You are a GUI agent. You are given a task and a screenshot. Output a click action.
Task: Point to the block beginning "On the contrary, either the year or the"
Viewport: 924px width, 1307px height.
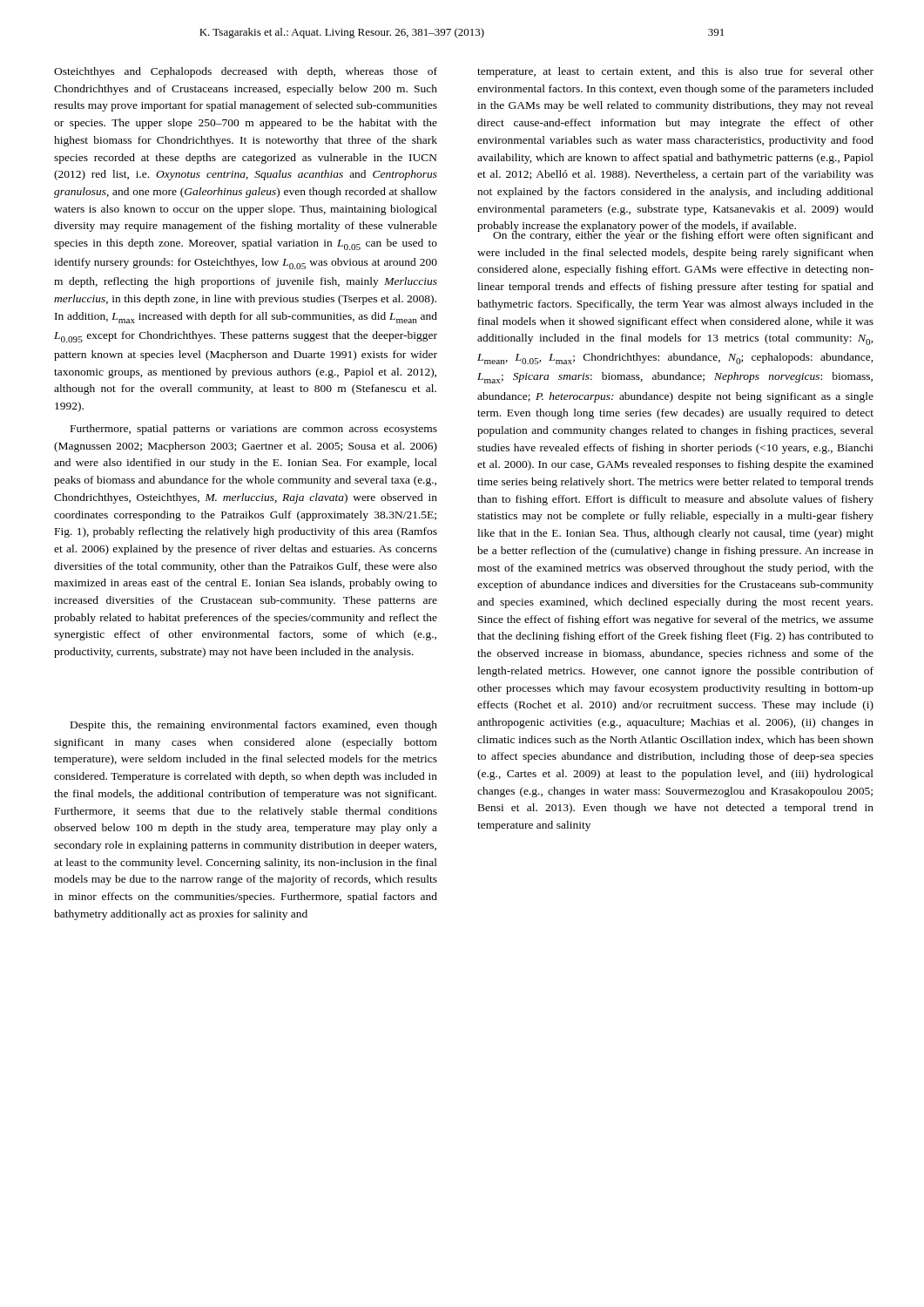(675, 530)
